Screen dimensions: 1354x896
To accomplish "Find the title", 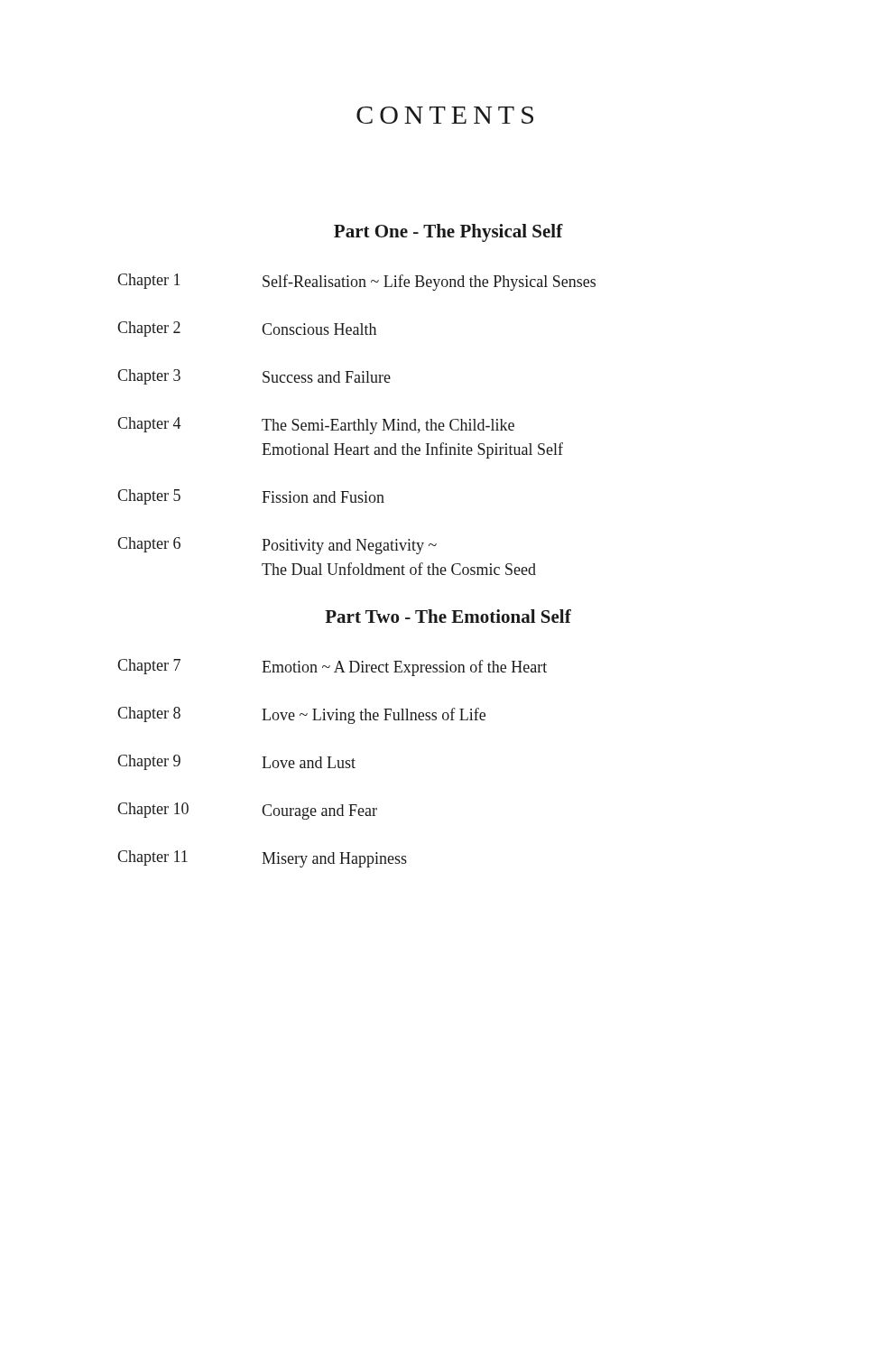I will click(448, 115).
